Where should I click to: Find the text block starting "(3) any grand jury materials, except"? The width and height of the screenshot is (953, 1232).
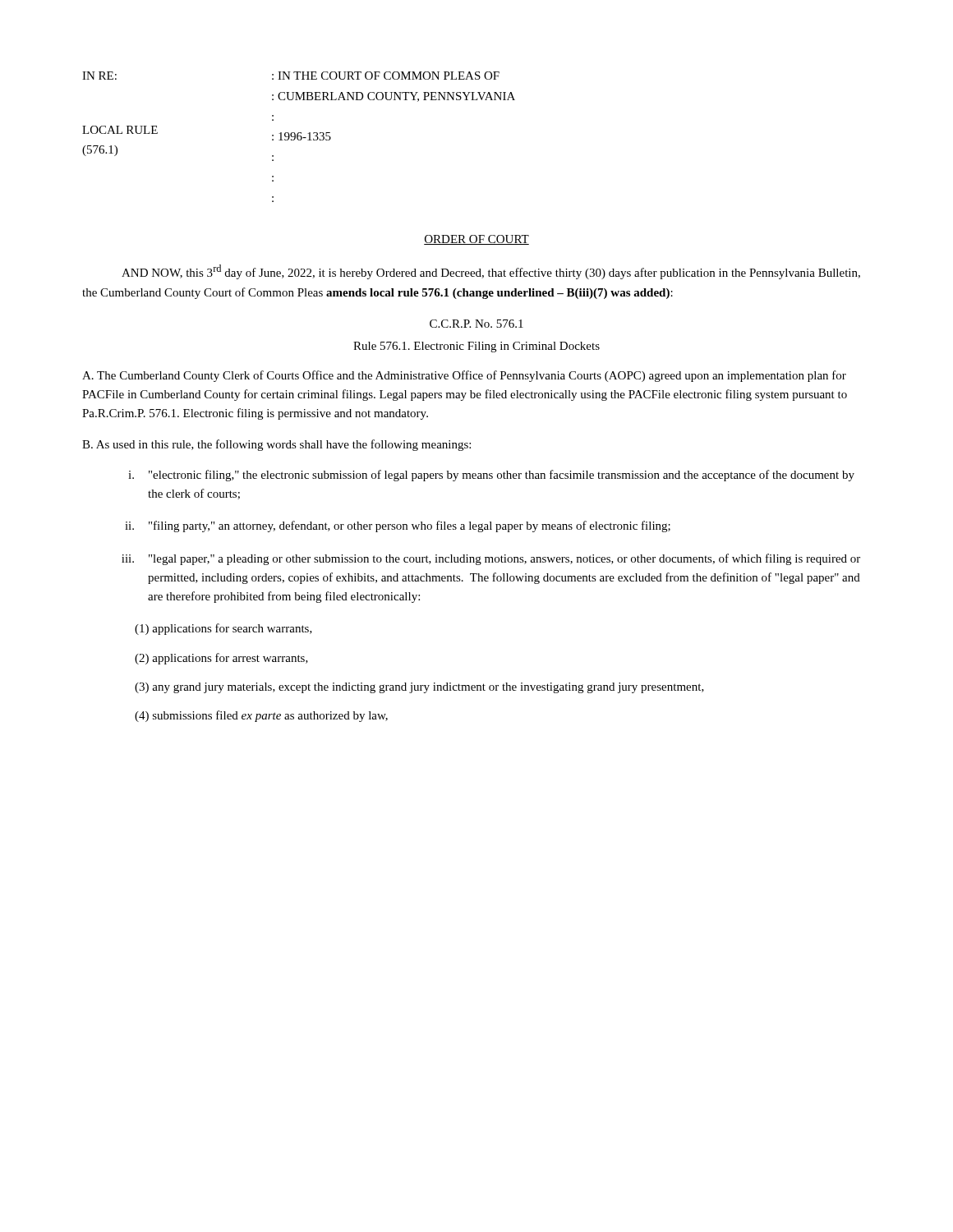(x=419, y=686)
